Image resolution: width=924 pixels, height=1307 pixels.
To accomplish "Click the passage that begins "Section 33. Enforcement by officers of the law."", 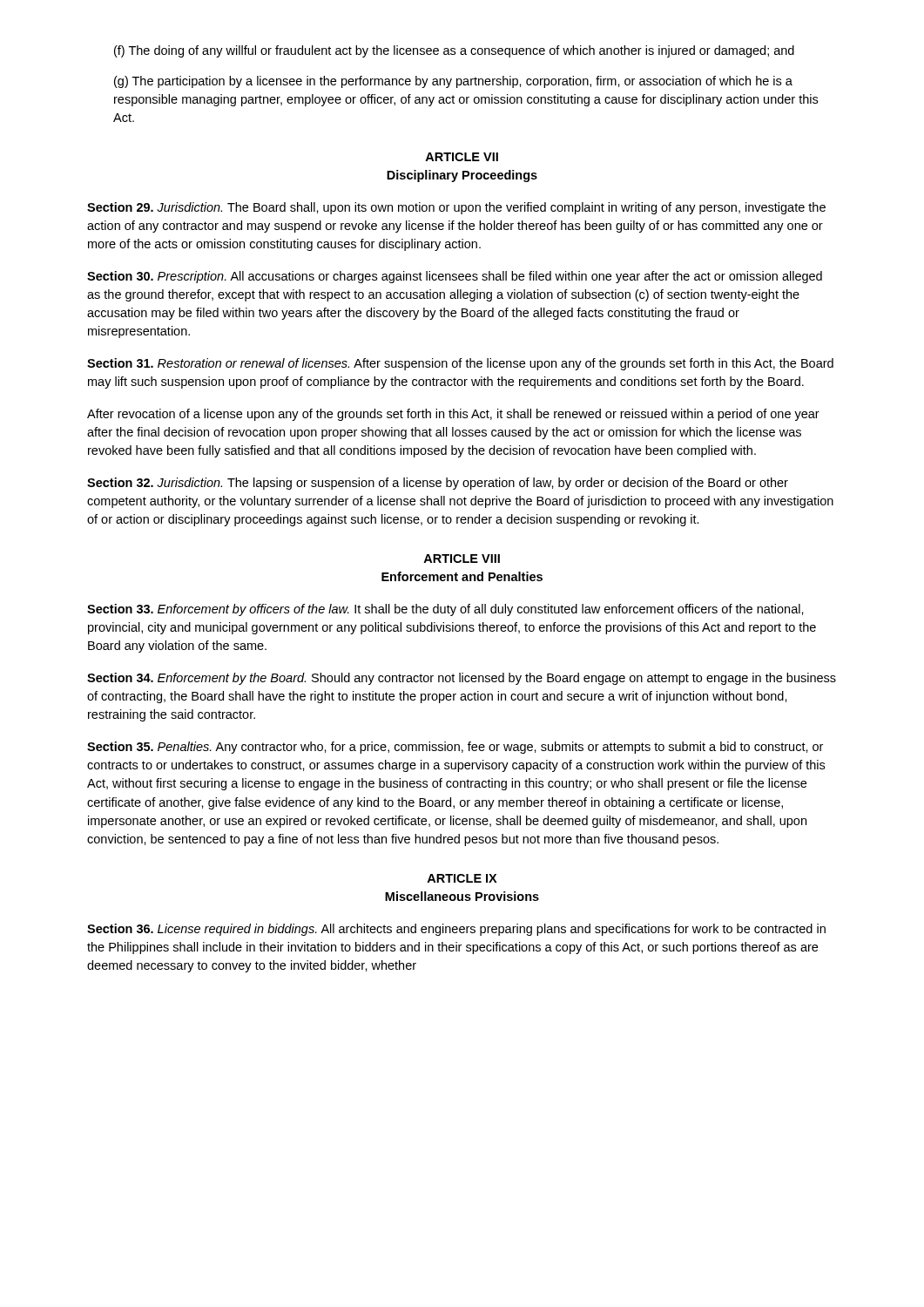I will coord(452,628).
